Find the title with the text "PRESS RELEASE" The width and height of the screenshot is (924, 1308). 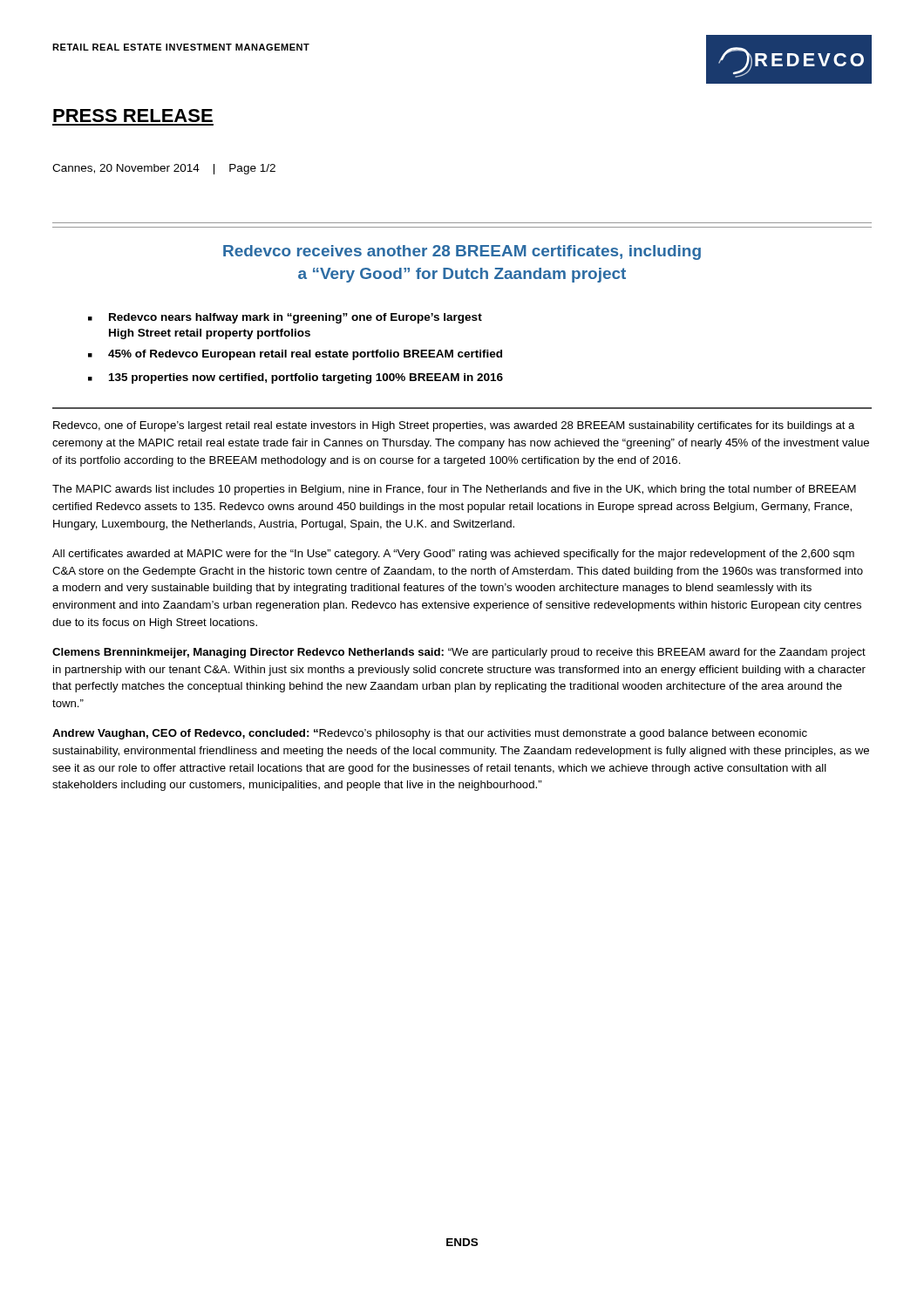pyautogui.click(x=133, y=116)
